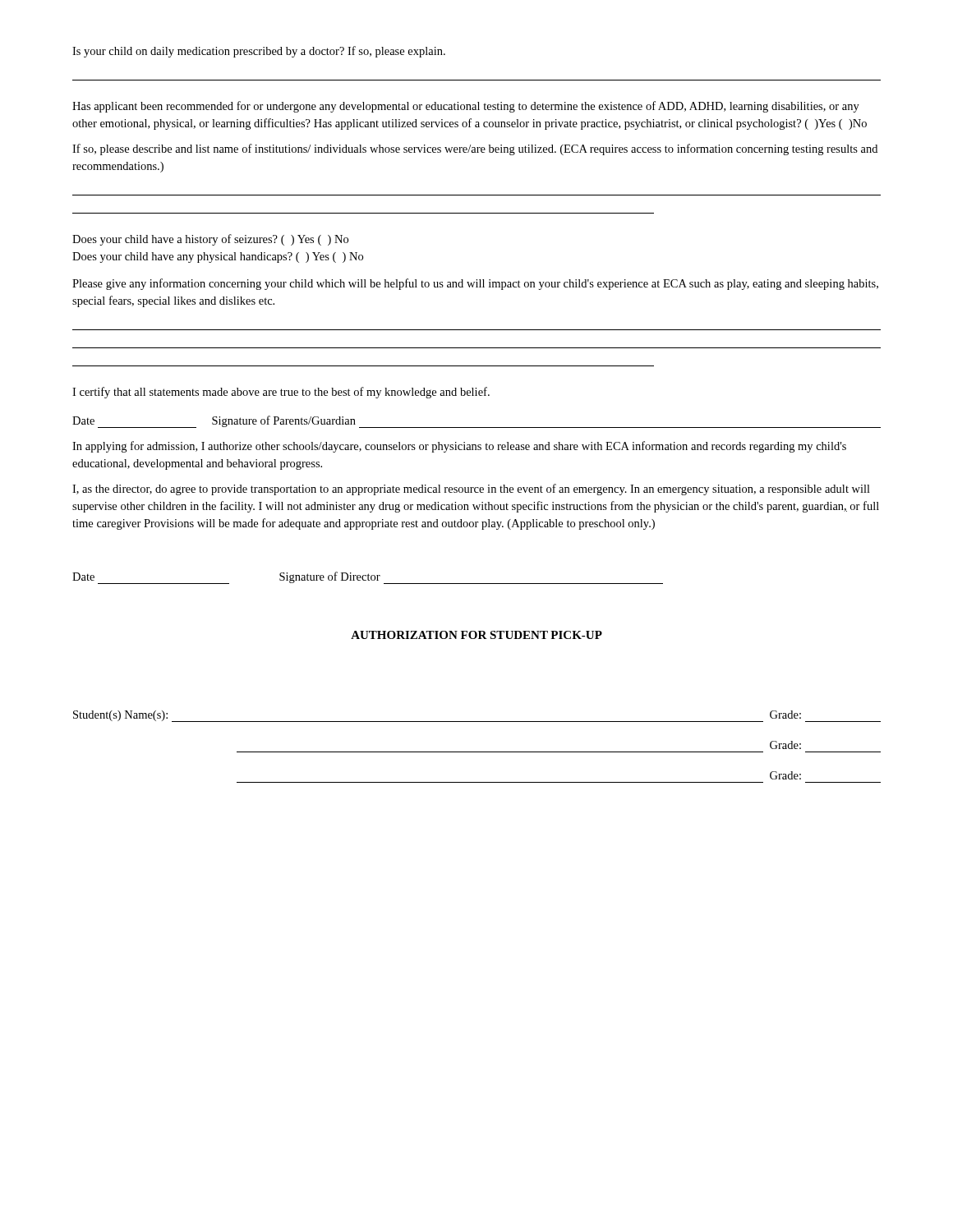Point to the text starting "Date Signature of Director"
Image resolution: width=953 pixels, height=1232 pixels.
367,576
